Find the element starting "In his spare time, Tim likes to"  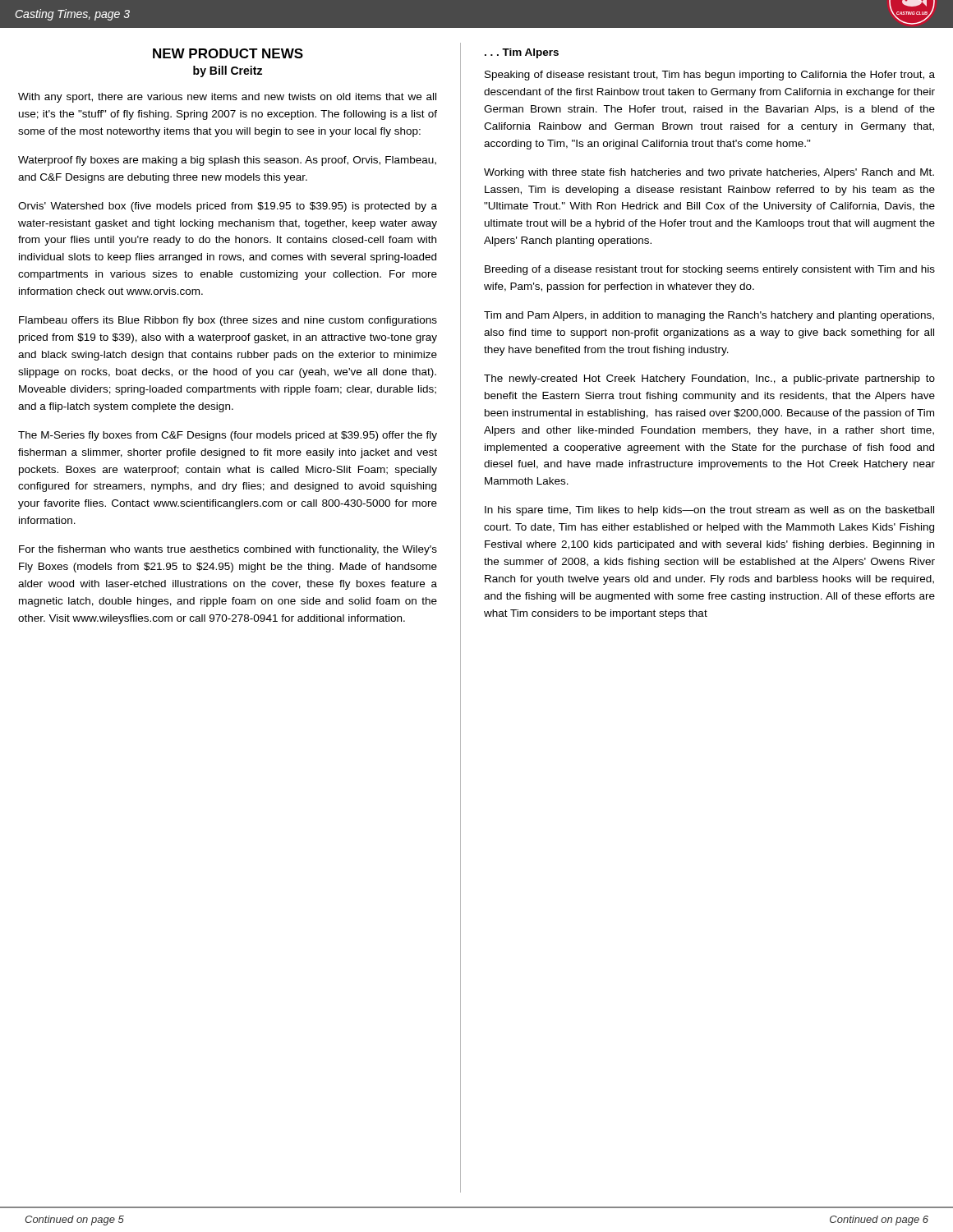[709, 561]
